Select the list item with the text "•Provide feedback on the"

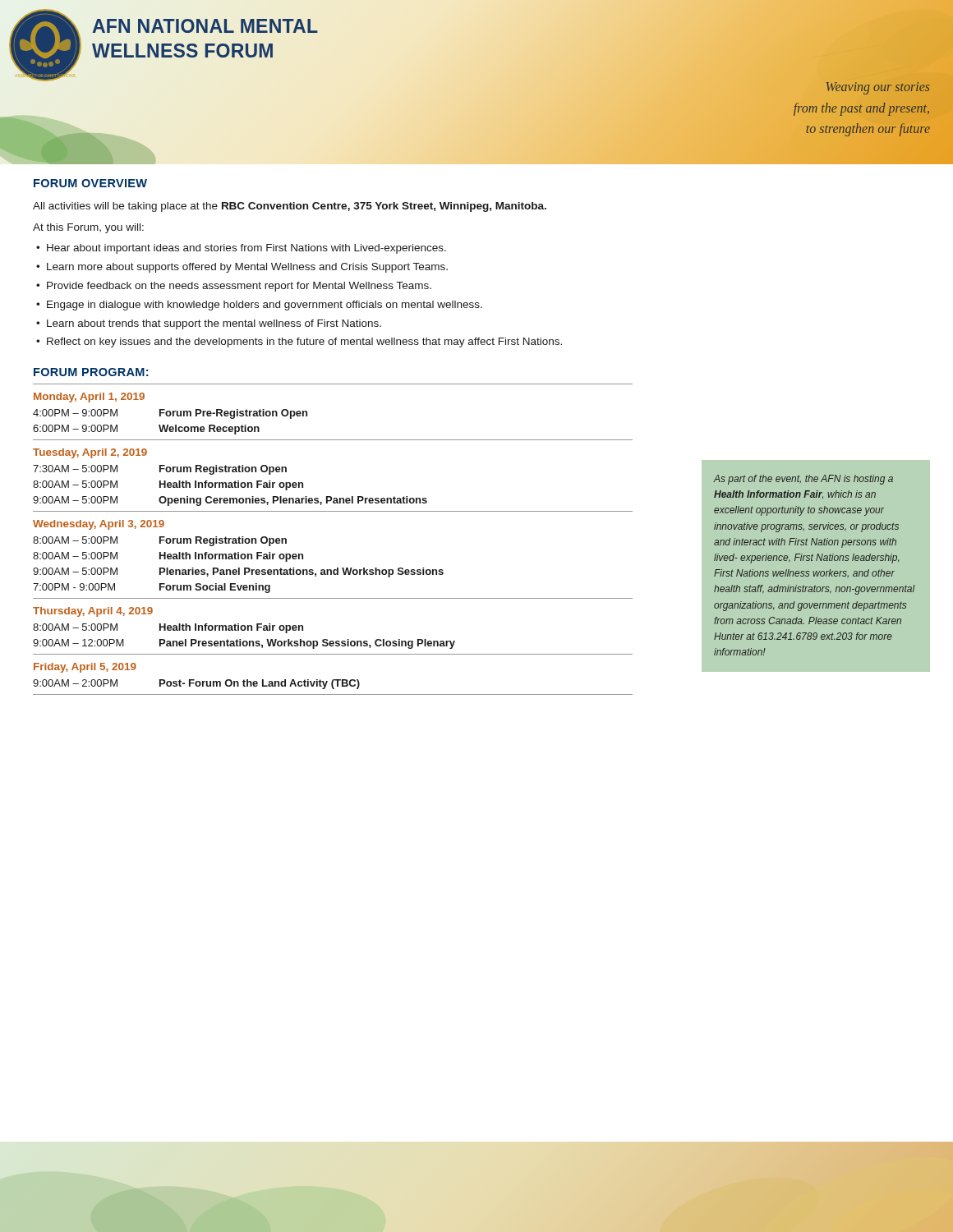234,286
